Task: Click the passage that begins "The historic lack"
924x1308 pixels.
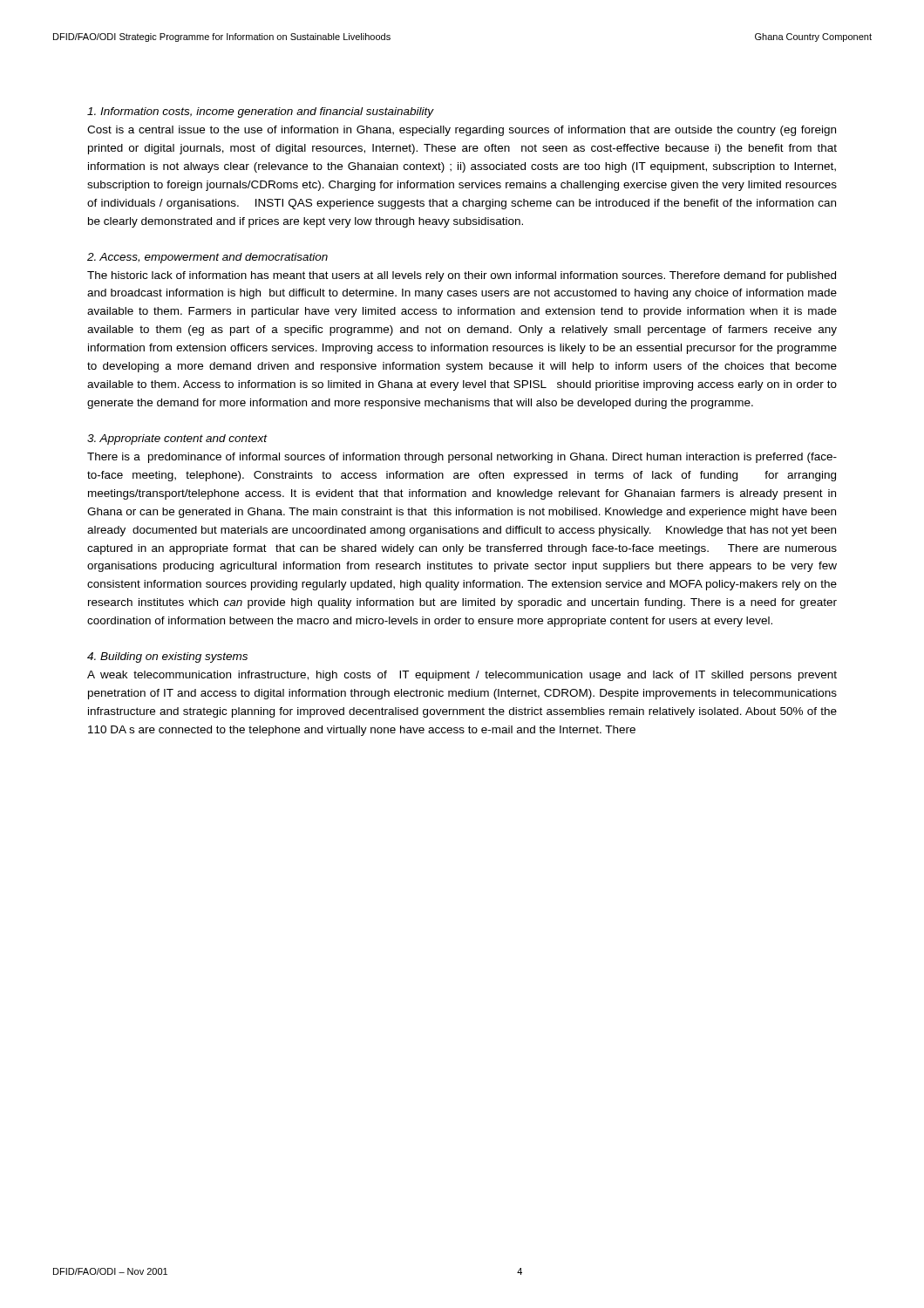Action: click(462, 339)
